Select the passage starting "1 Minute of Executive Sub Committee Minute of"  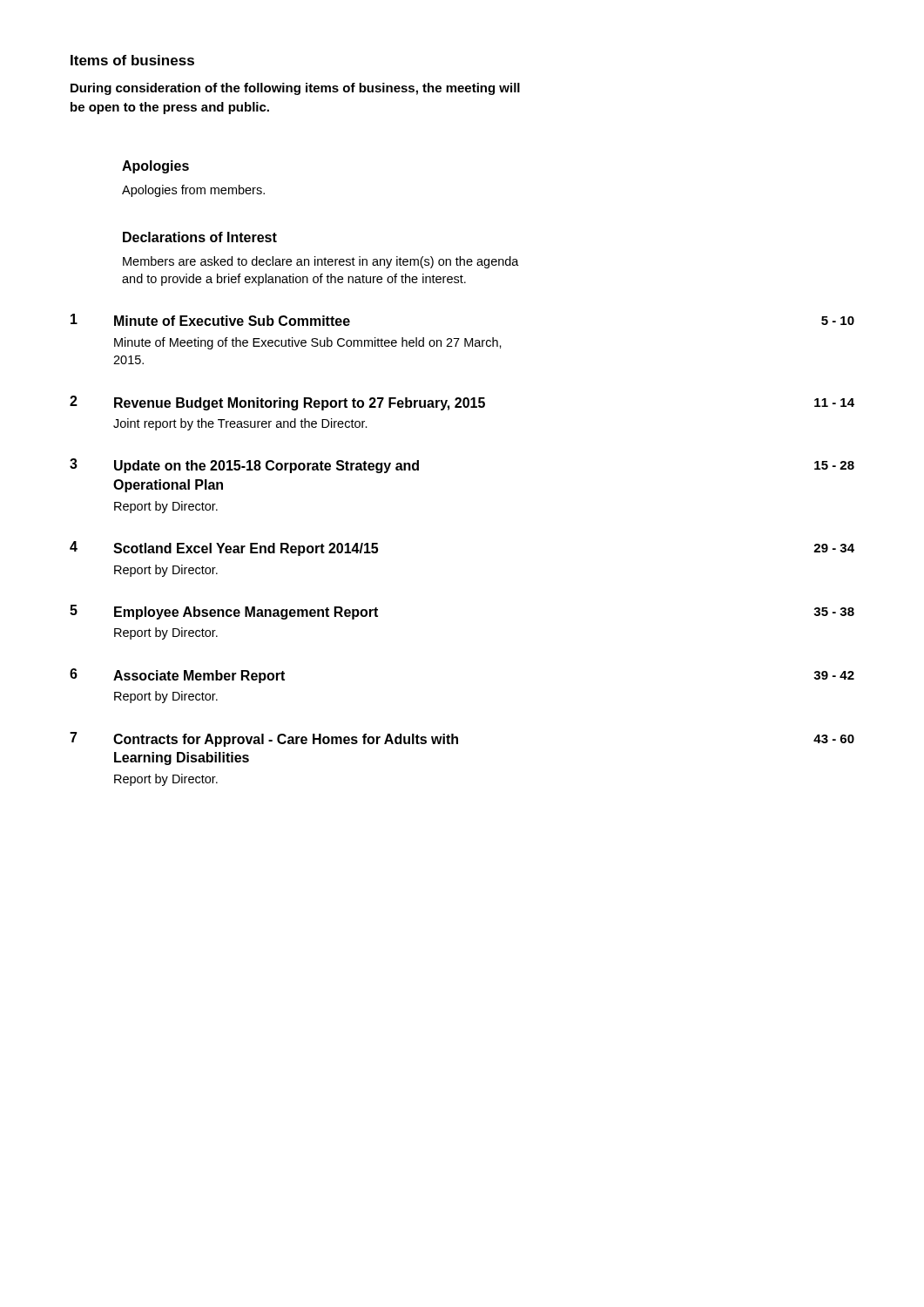[x=462, y=341]
